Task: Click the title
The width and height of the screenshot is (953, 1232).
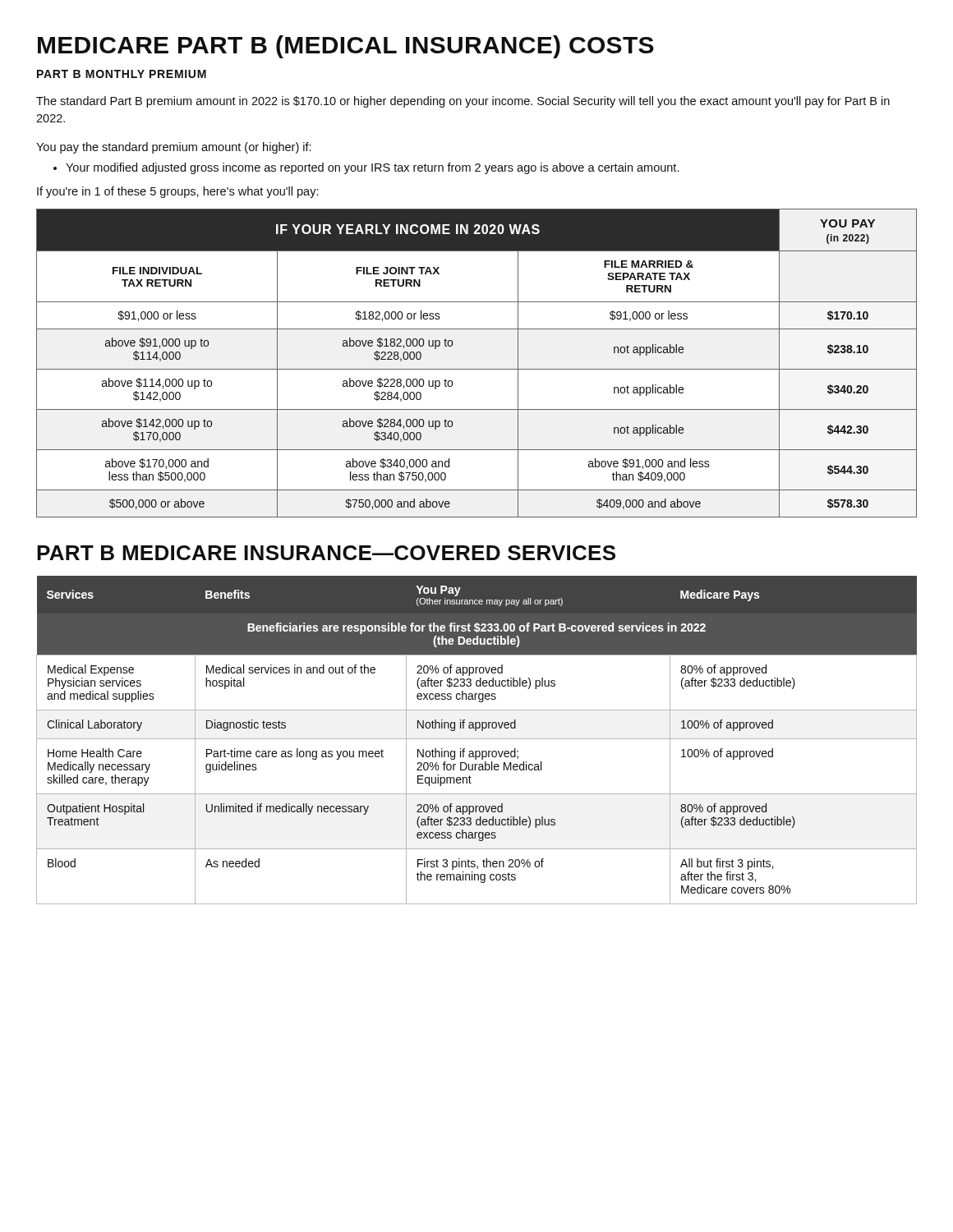Action: click(345, 45)
